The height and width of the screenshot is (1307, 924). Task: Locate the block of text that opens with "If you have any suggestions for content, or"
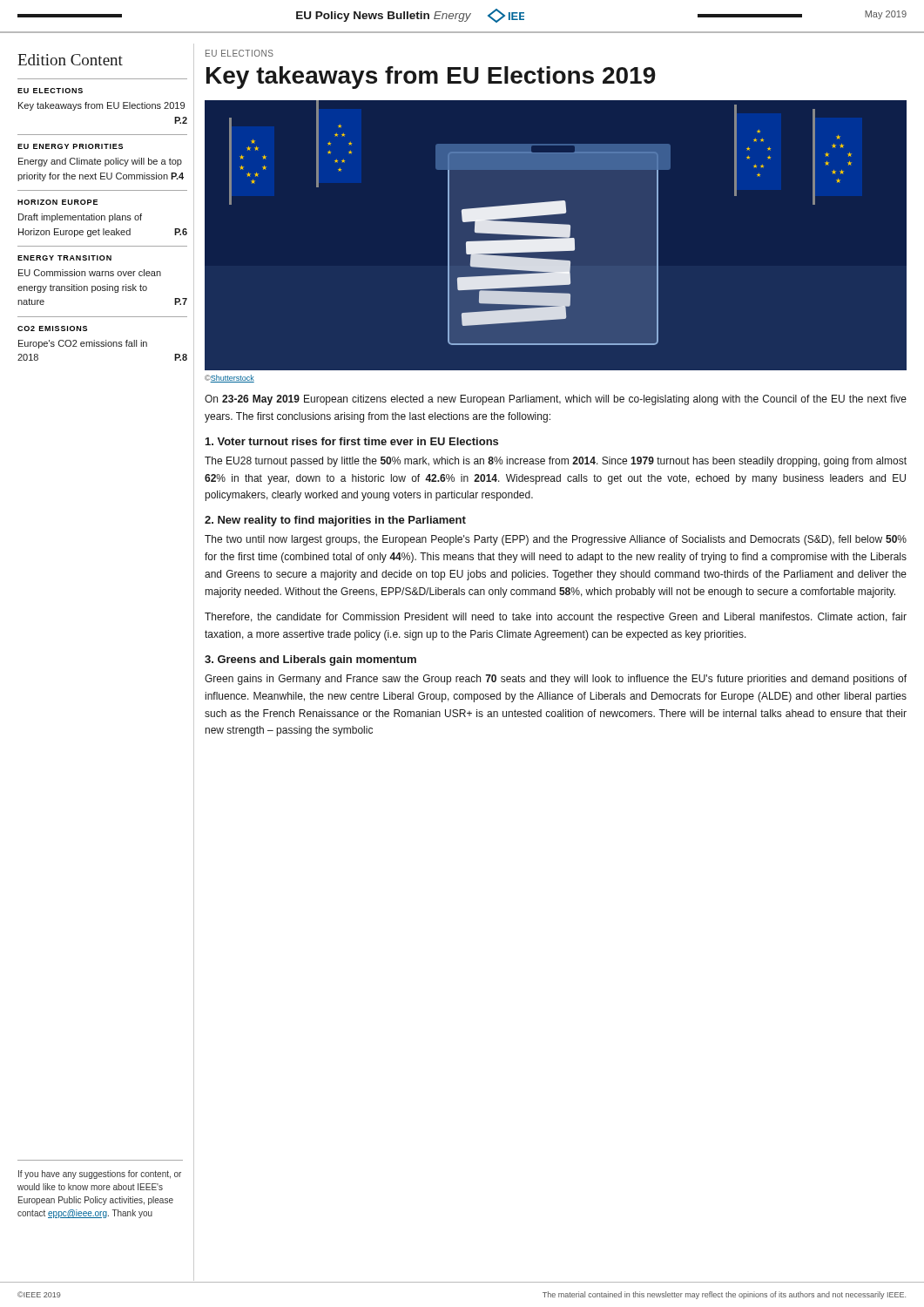point(100,1190)
